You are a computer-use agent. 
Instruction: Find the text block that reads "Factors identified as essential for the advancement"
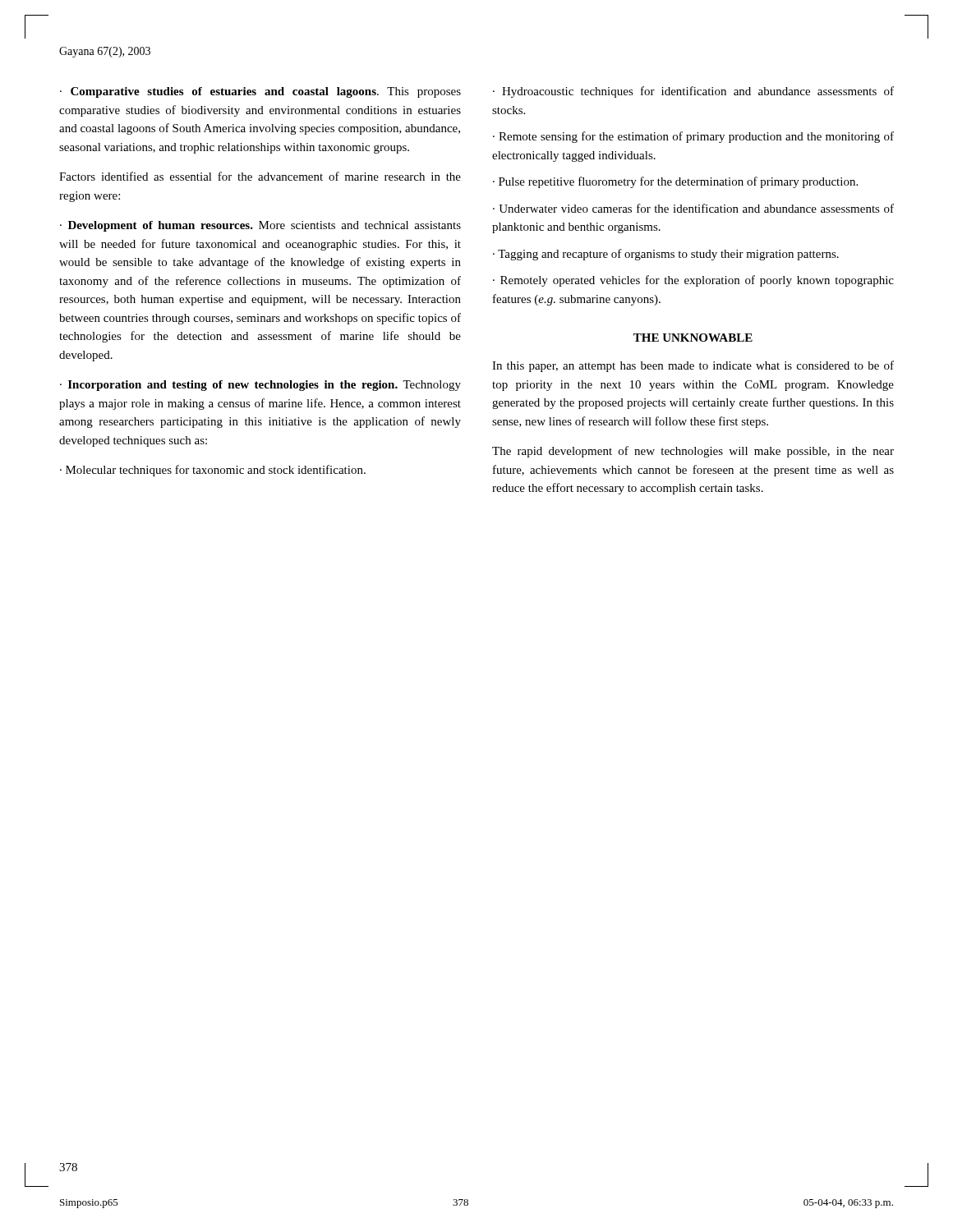coord(260,186)
